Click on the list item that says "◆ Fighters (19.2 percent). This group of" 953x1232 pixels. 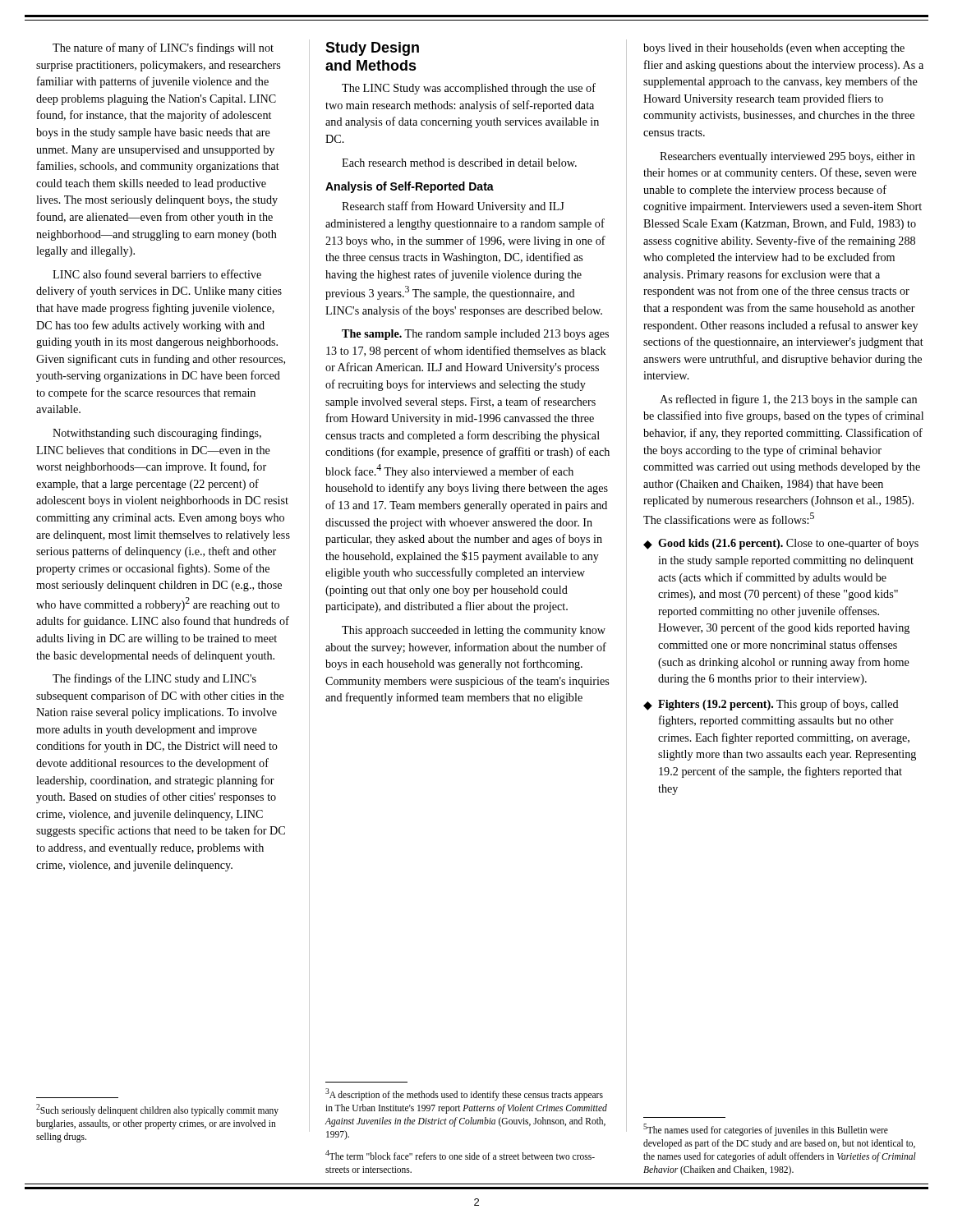784,746
